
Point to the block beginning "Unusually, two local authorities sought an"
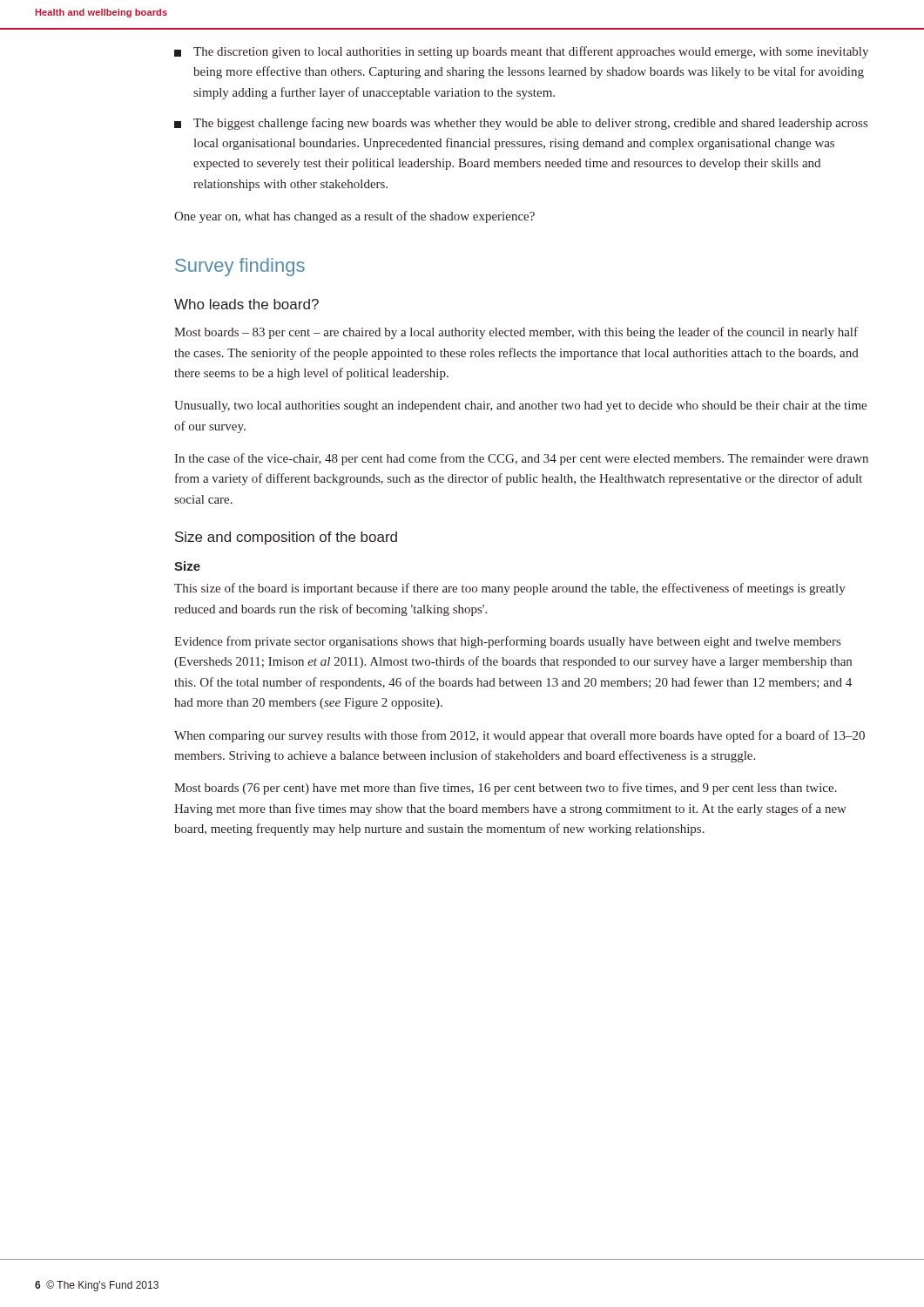pos(521,416)
